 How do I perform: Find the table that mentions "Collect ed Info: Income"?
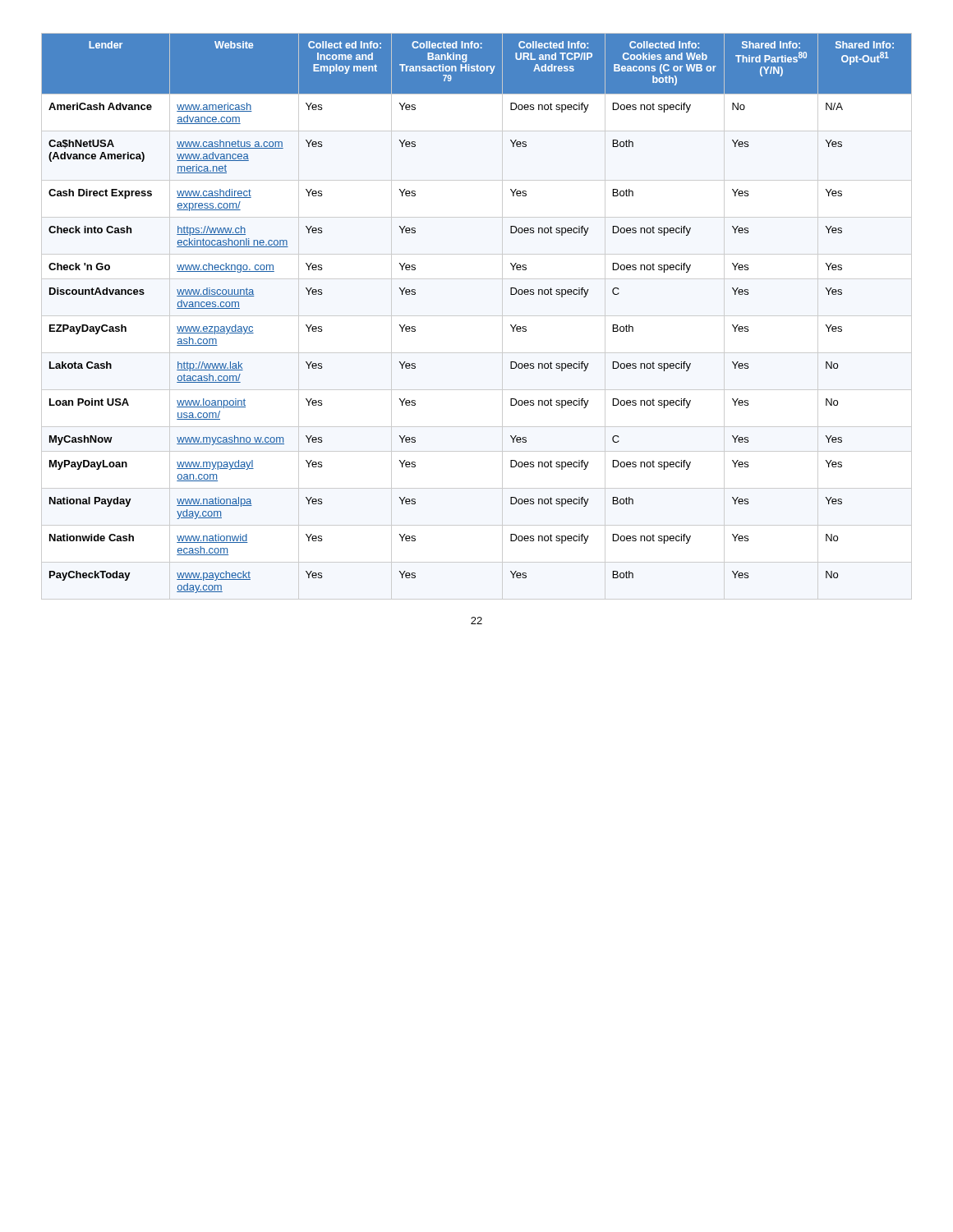click(x=476, y=316)
